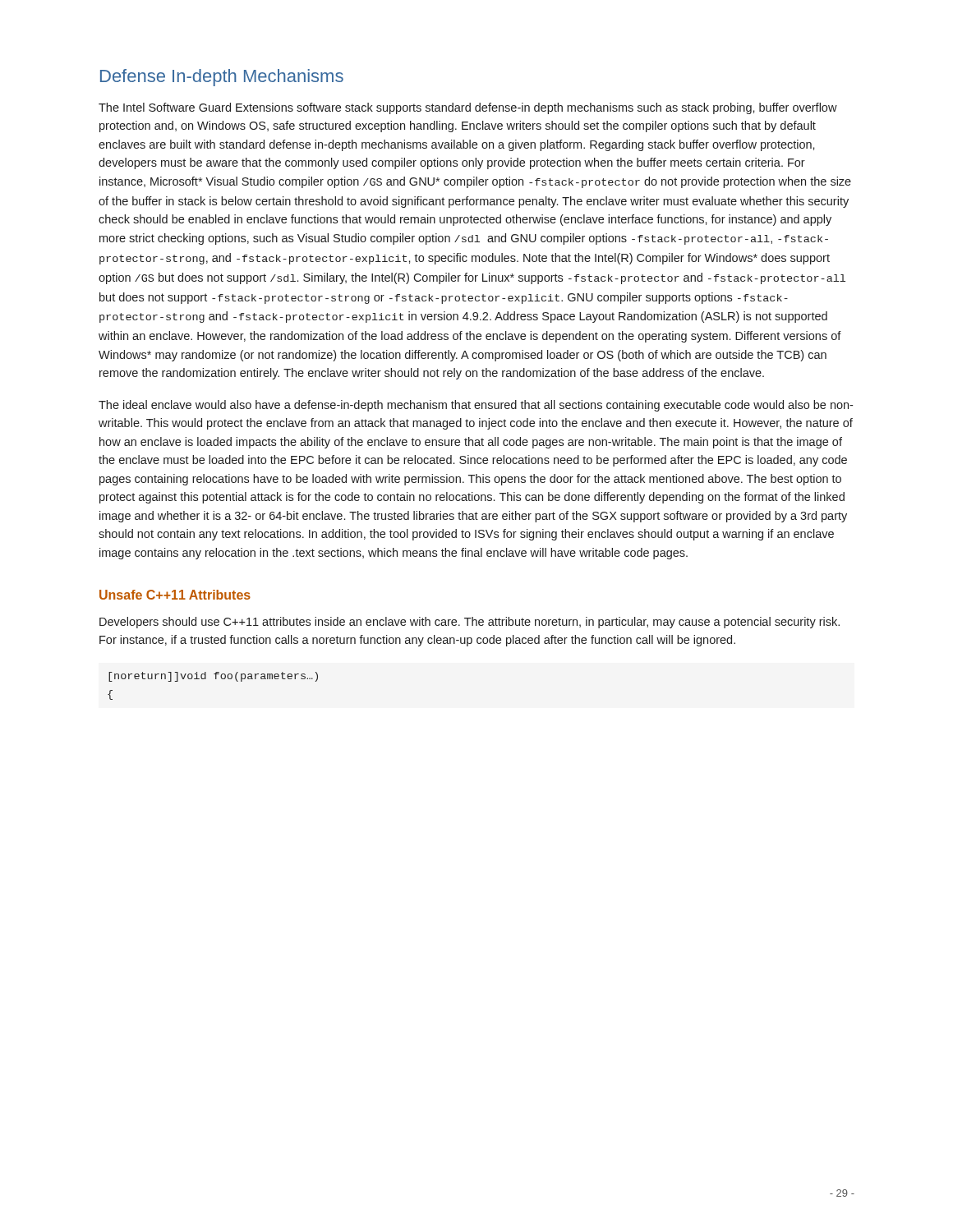The width and height of the screenshot is (953, 1232).
Task: Select the passage starting "Unsafe C++11 Attributes"
Action: coord(175,595)
